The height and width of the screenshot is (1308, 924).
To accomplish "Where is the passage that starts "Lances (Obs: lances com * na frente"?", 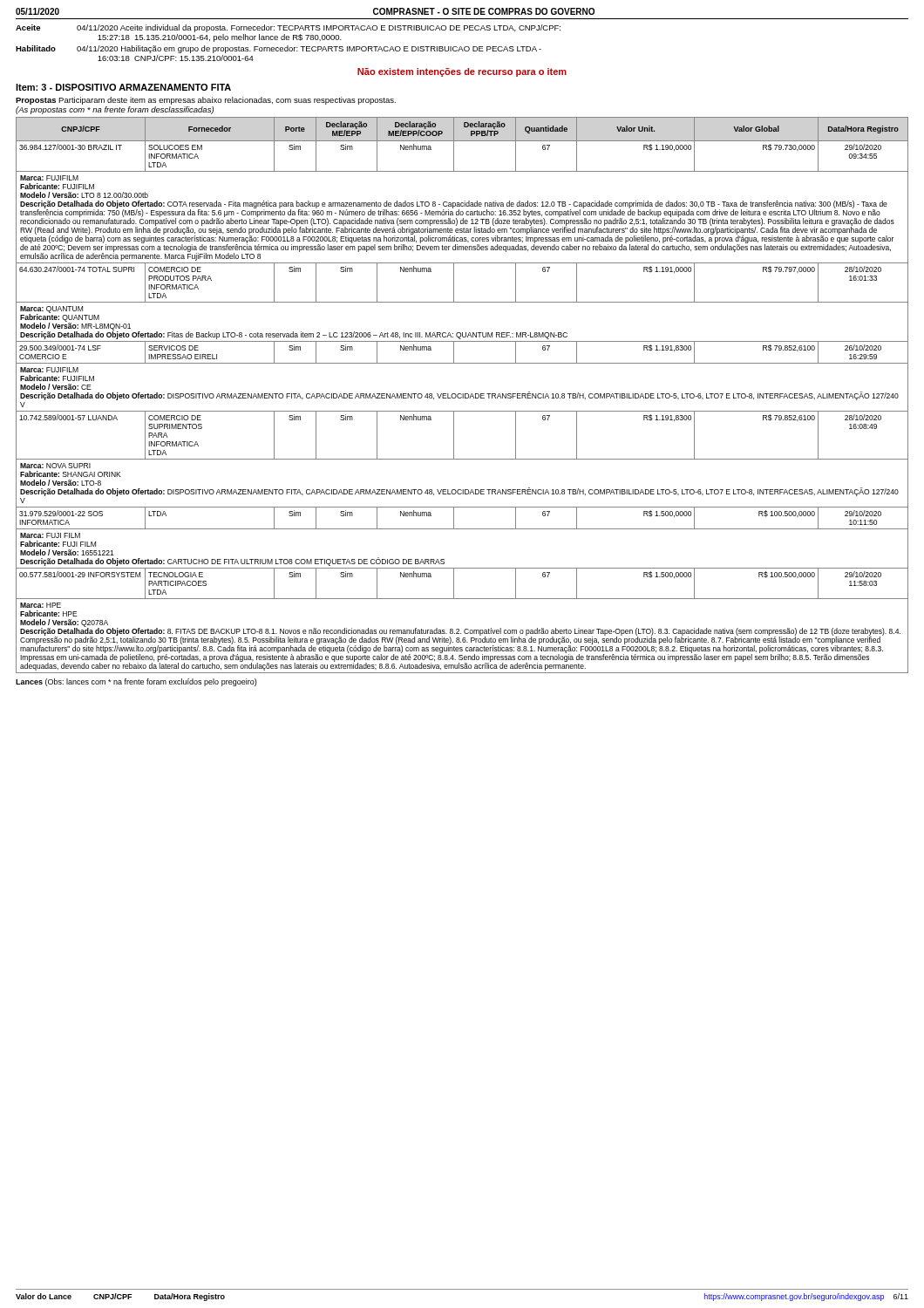I will [x=136, y=682].
